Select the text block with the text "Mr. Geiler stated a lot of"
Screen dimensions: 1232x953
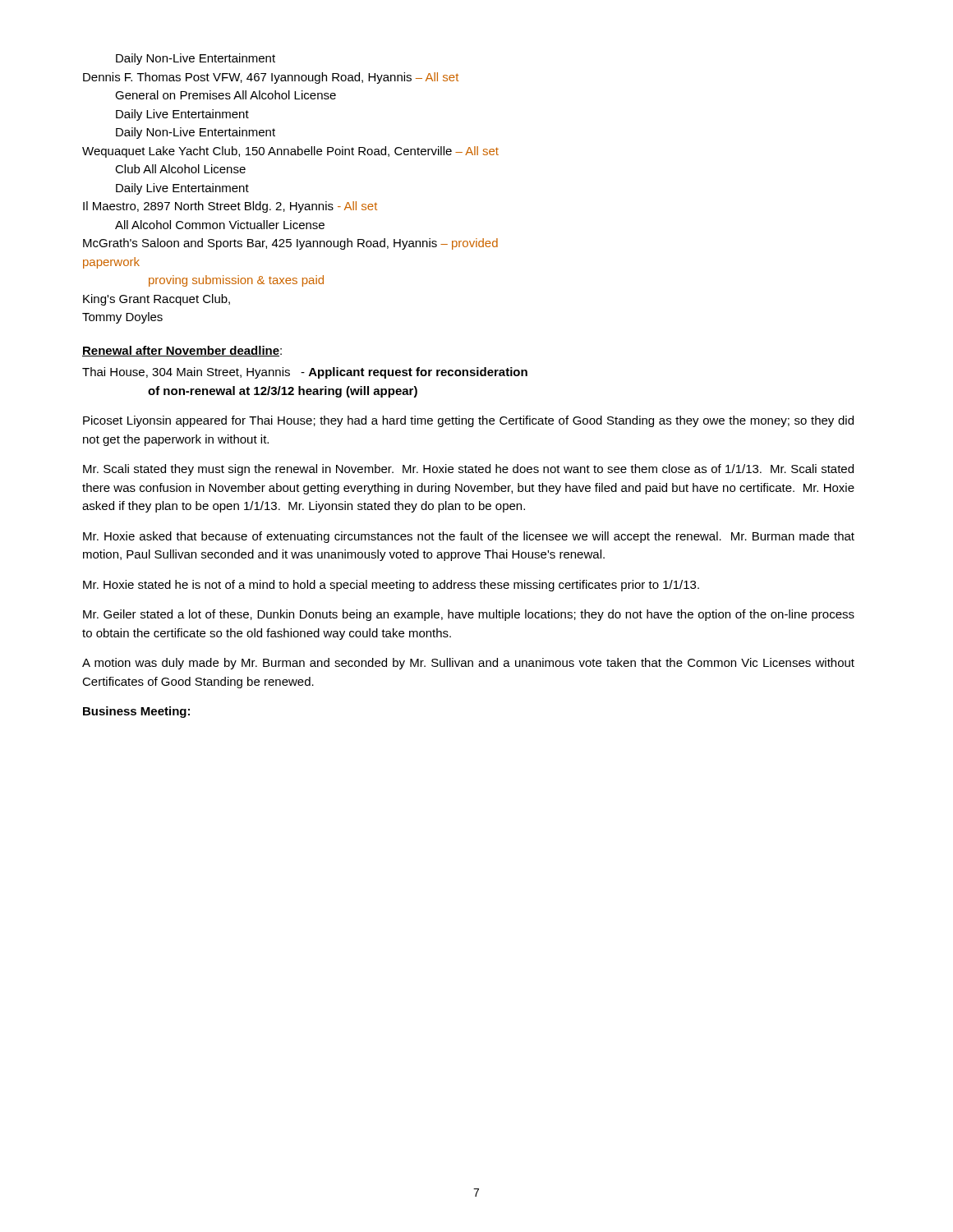tap(468, 623)
